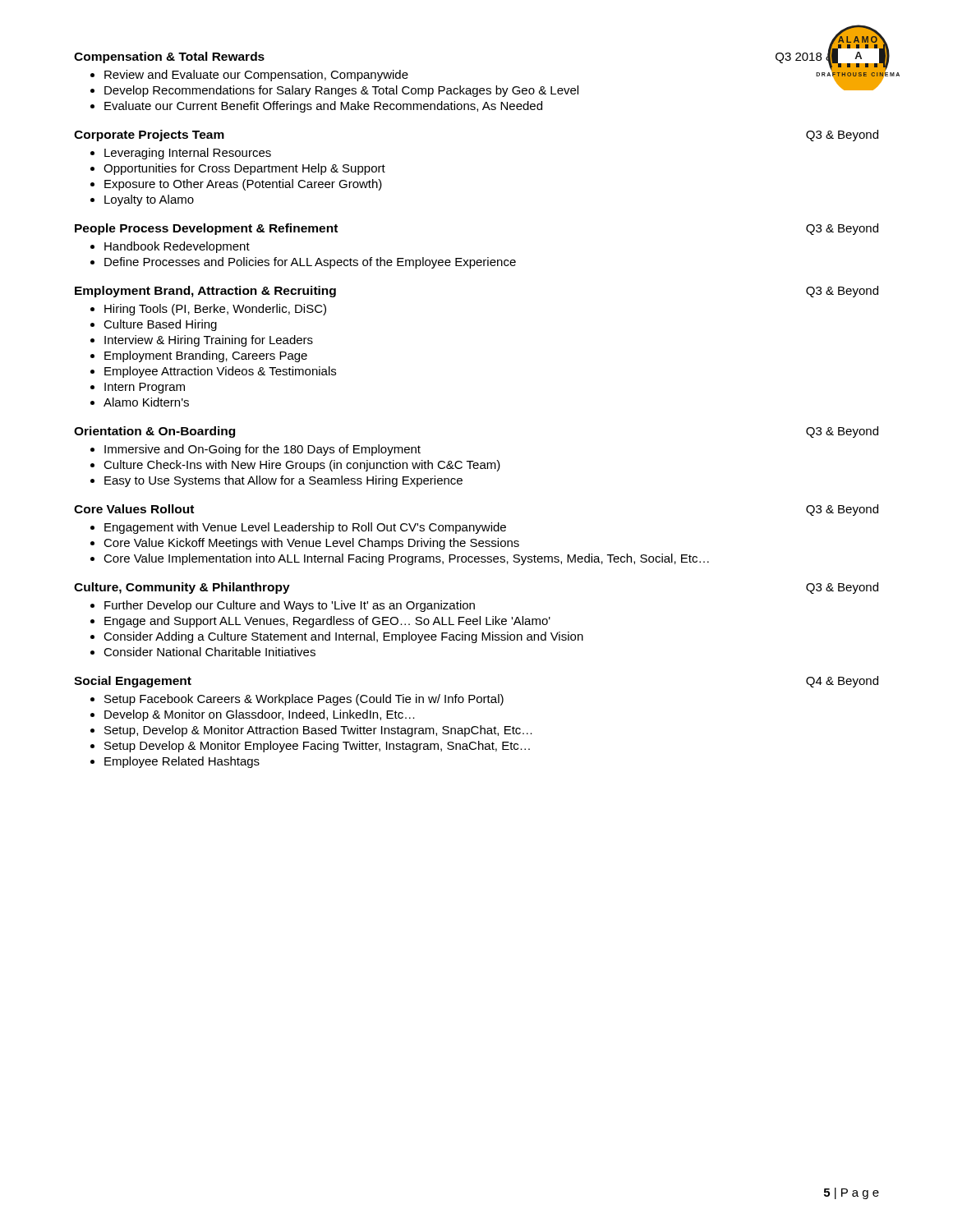Find the block starting "Loyalty to Alamo"
The width and height of the screenshot is (953, 1232).
(x=149, y=199)
